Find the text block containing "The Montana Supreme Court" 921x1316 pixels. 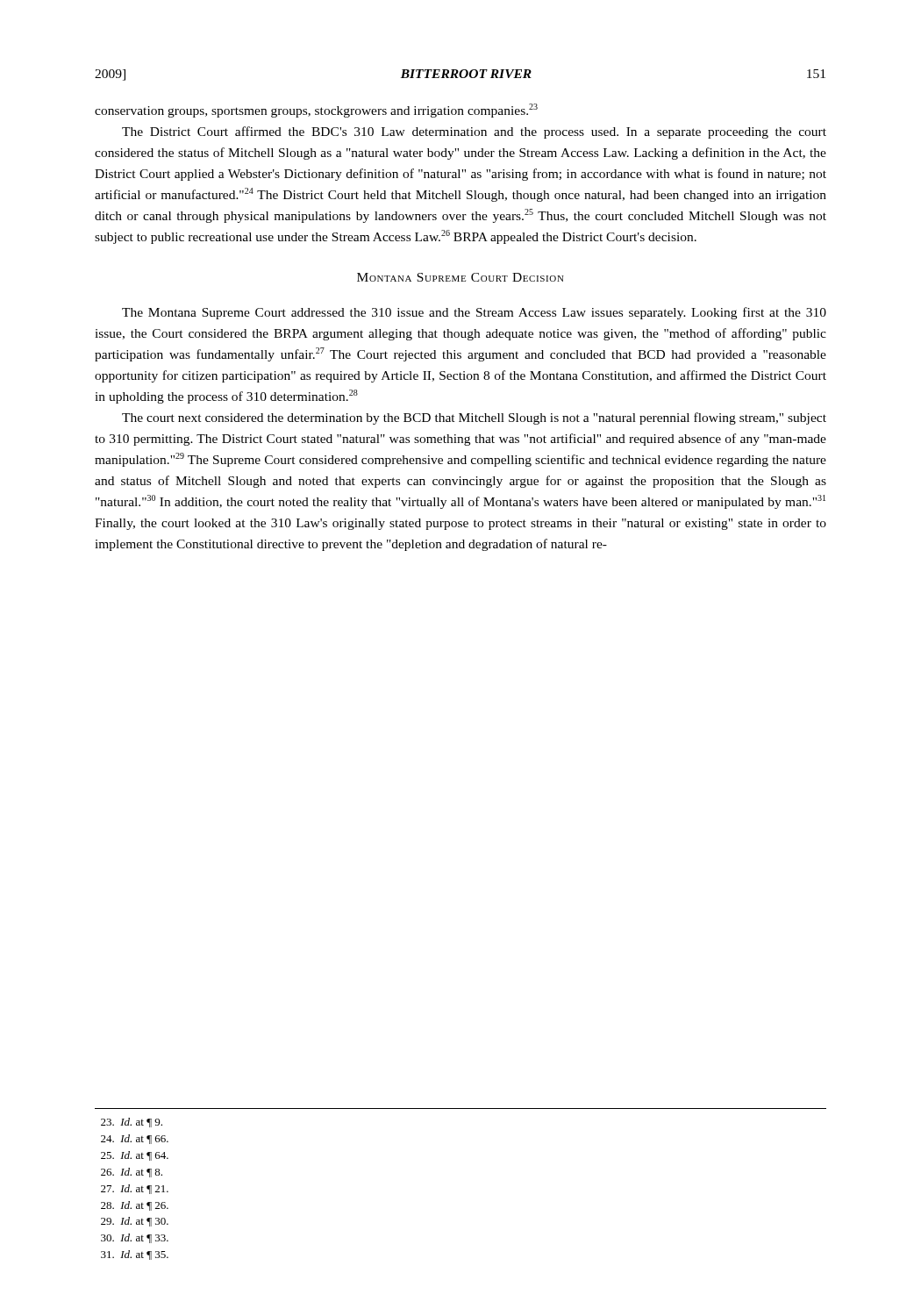(x=460, y=428)
